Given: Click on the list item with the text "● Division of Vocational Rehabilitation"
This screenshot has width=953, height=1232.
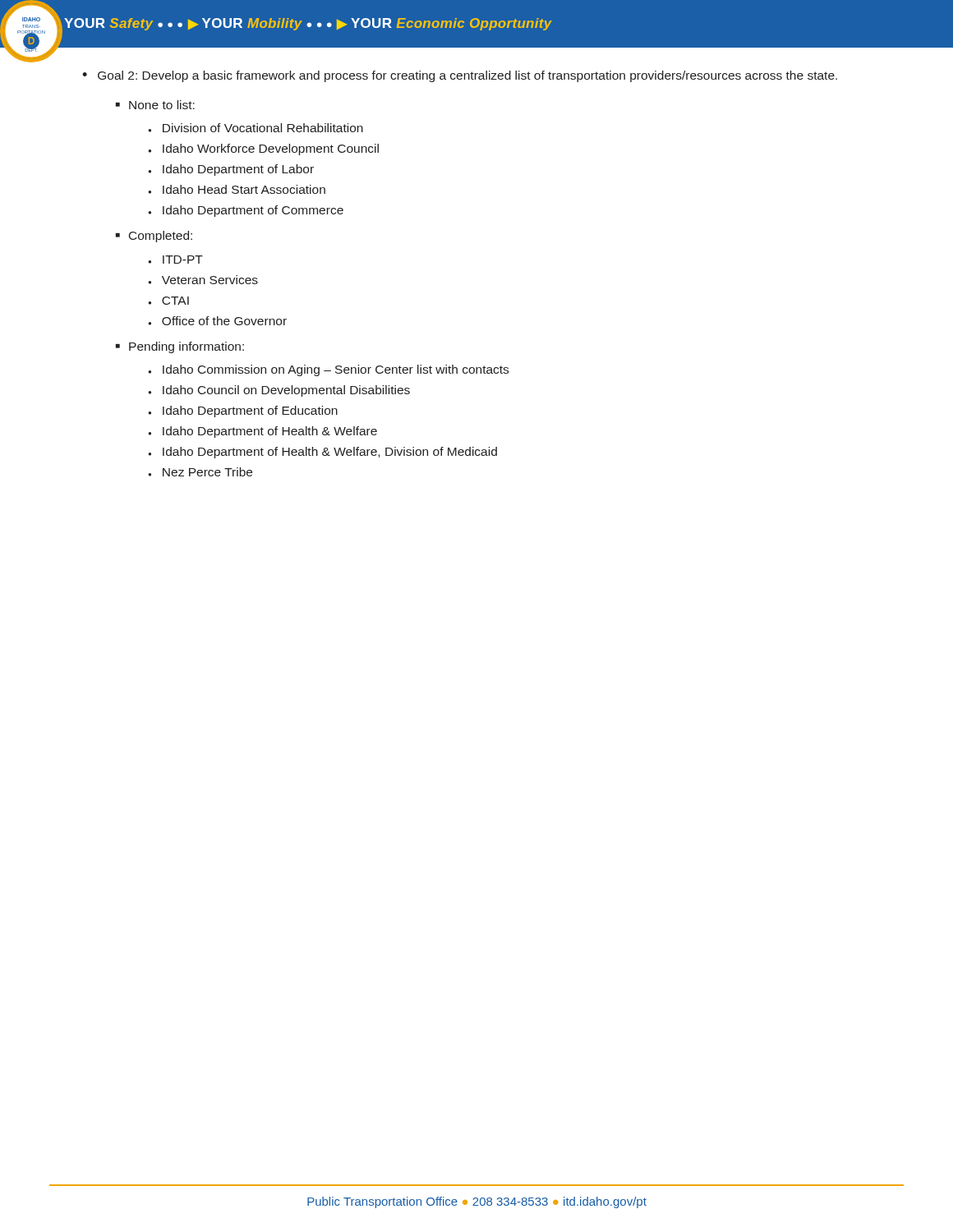Looking at the screenshot, I should [x=256, y=128].
